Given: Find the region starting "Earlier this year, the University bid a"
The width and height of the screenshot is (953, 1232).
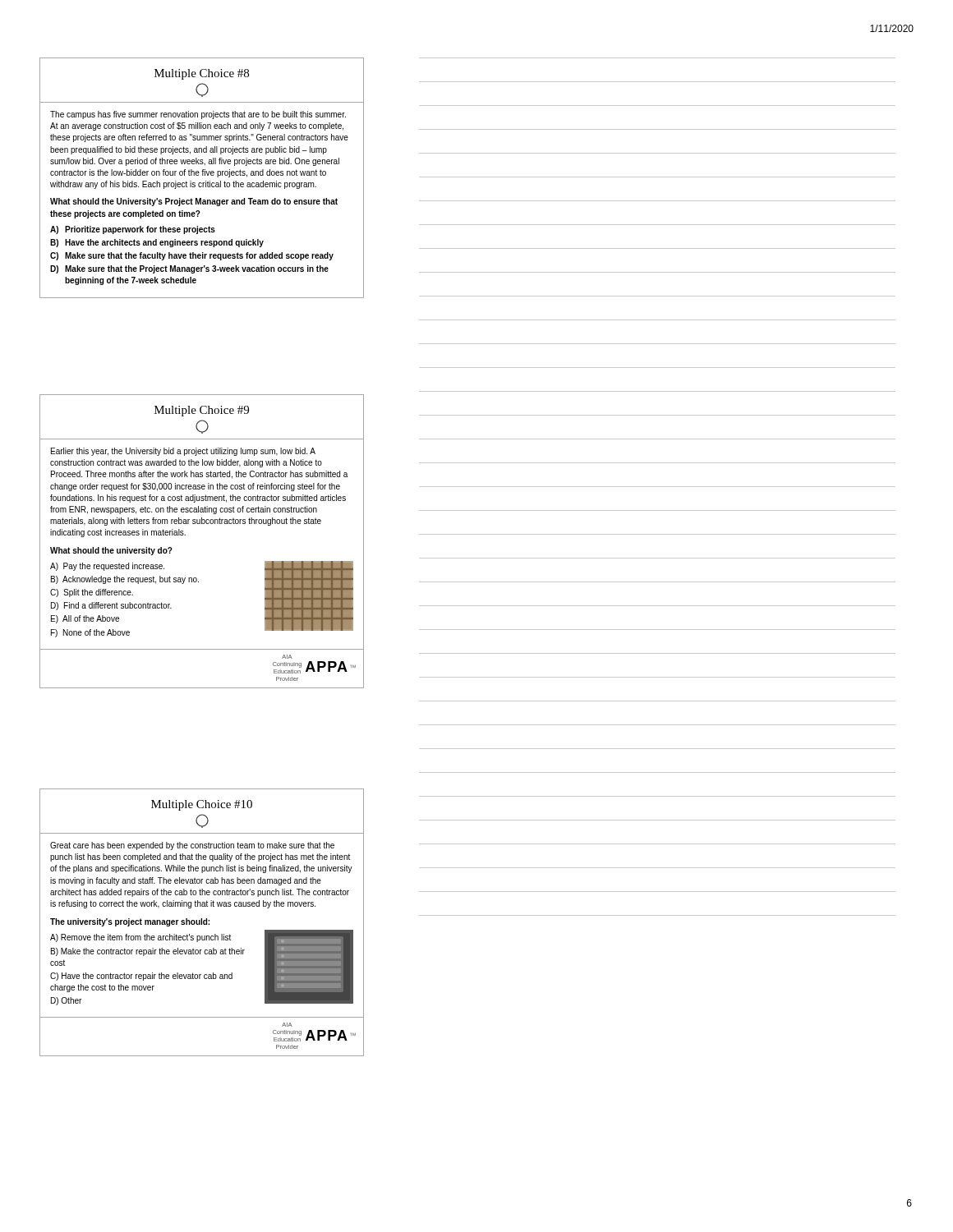Looking at the screenshot, I should click(x=199, y=492).
